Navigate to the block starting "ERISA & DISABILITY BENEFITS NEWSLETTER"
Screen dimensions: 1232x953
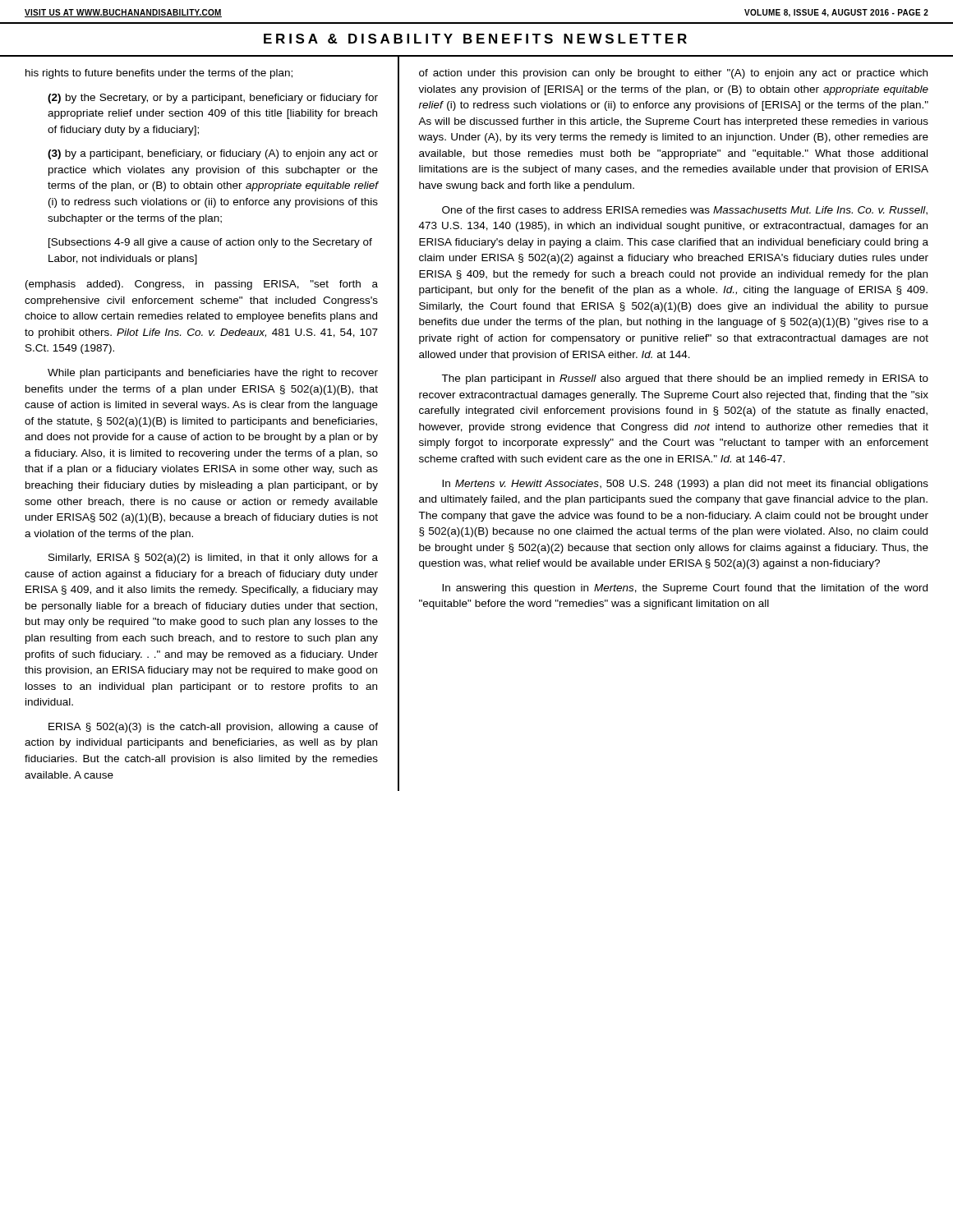tap(476, 39)
